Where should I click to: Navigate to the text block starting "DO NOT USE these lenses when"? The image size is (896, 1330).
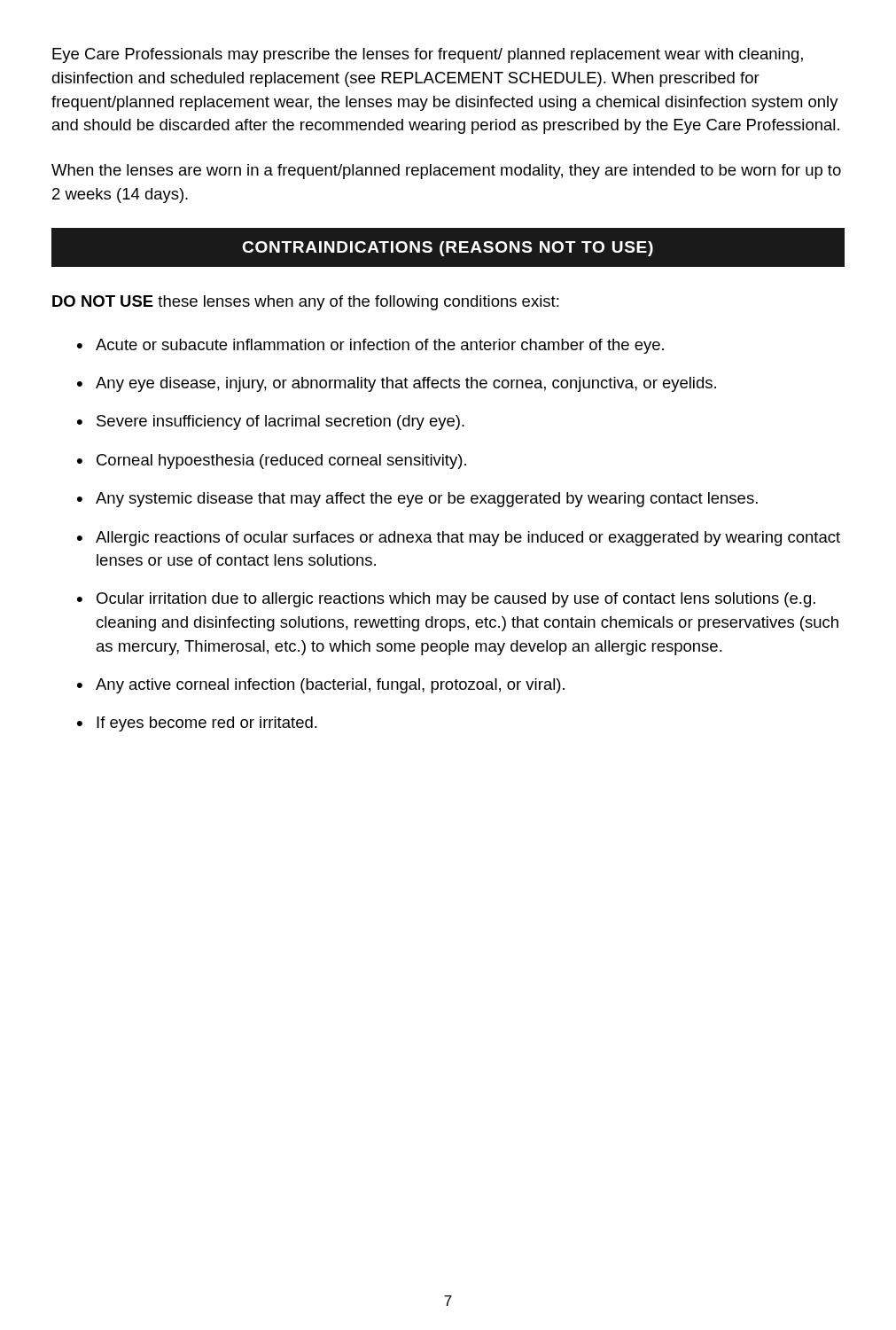click(306, 301)
